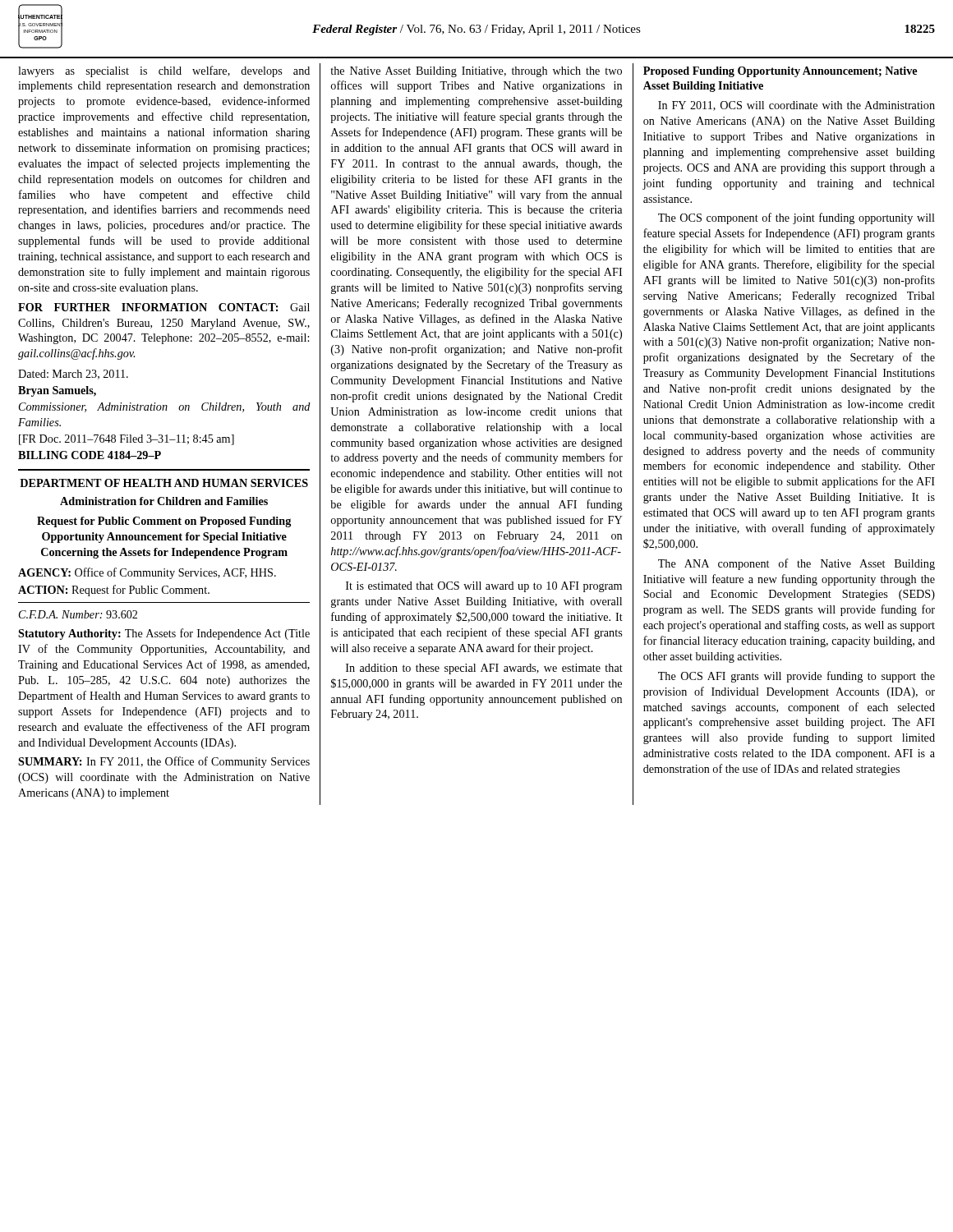This screenshot has width=953, height=1232.
Task: Navigate to the element starting "In addition to"
Action: click(x=476, y=691)
